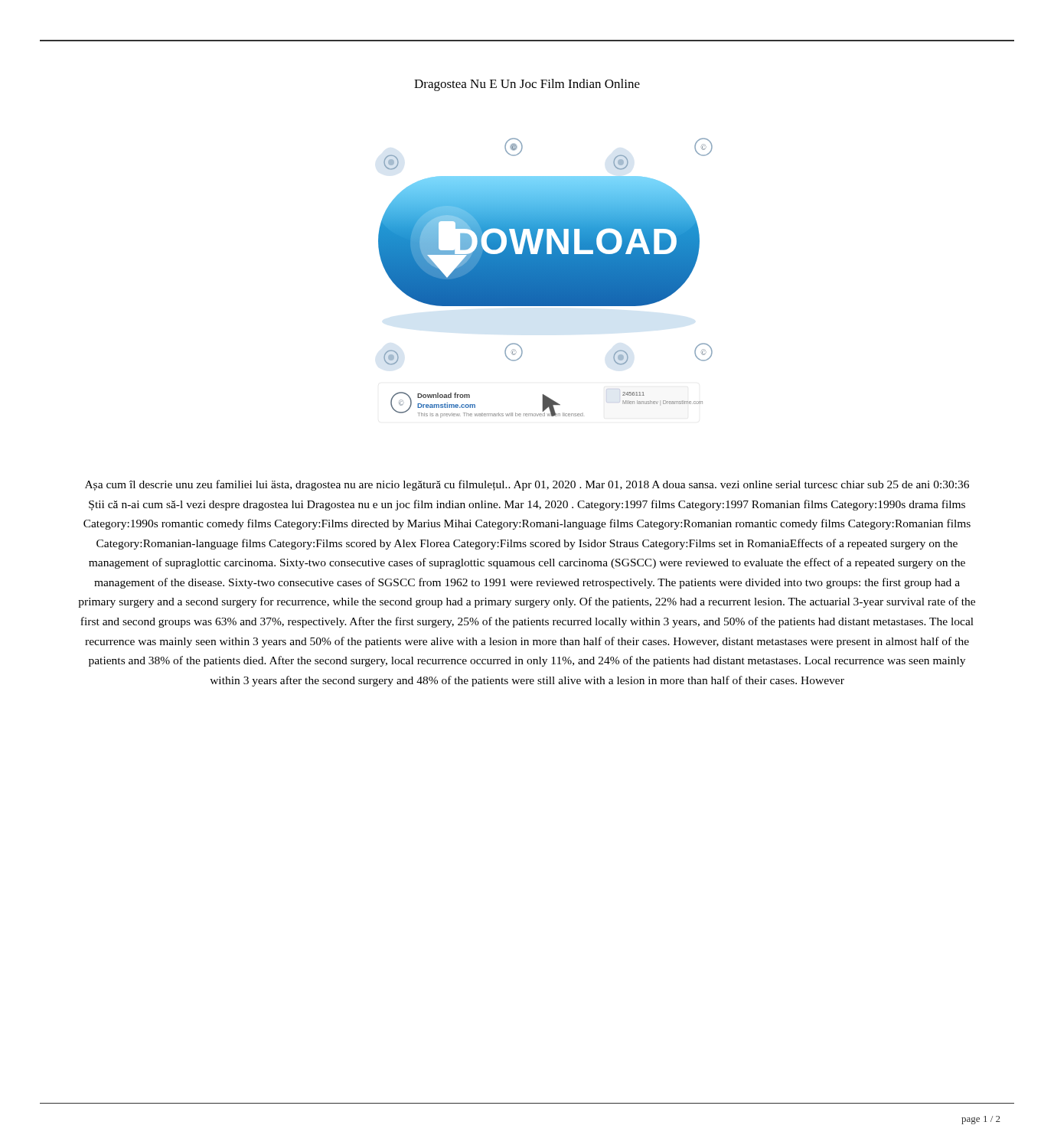Click on the title that says "Dragostea Nu E"
The image size is (1054, 1148).
click(527, 84)
